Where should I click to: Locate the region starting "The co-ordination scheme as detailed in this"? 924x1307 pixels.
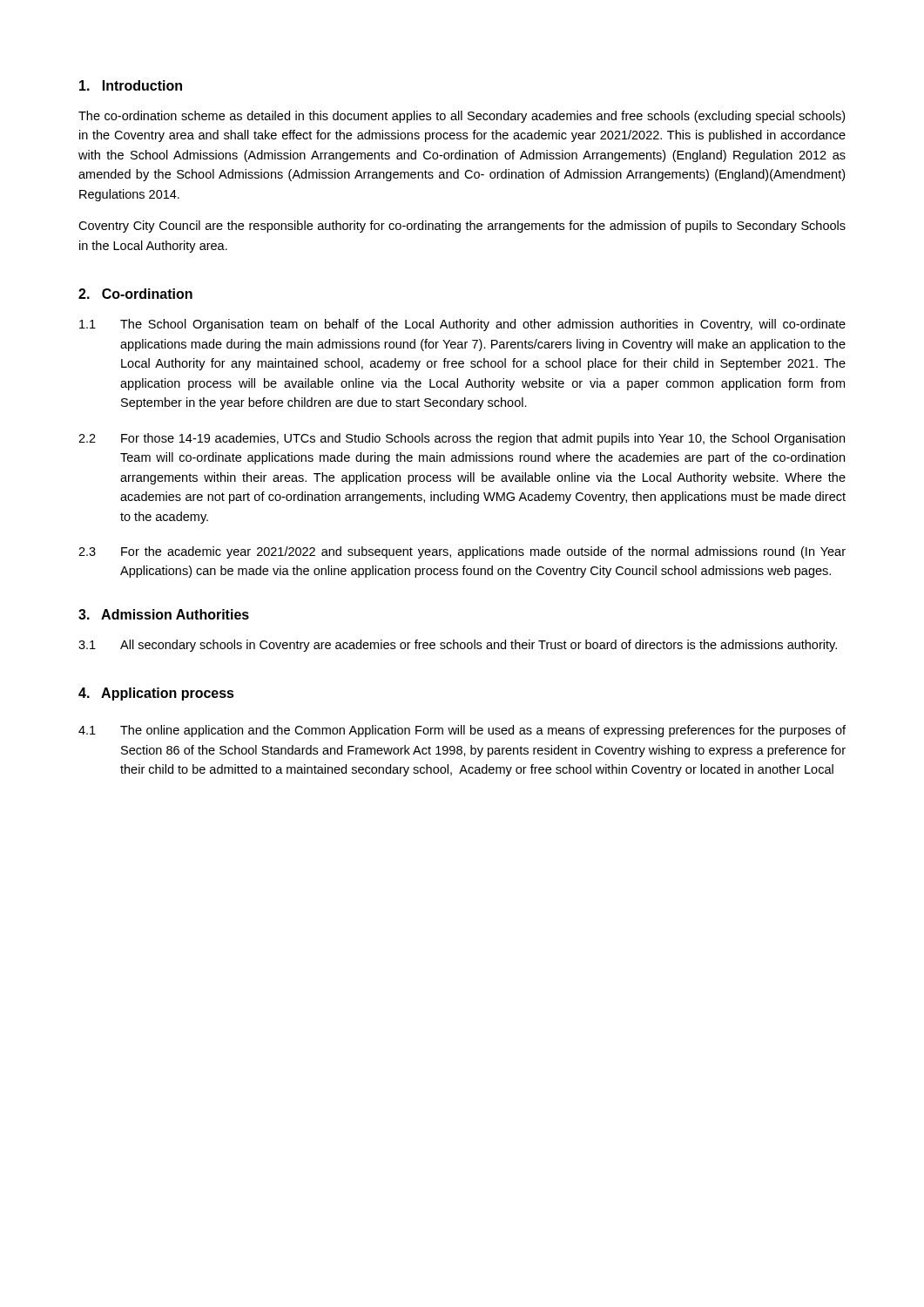[462, 155]
